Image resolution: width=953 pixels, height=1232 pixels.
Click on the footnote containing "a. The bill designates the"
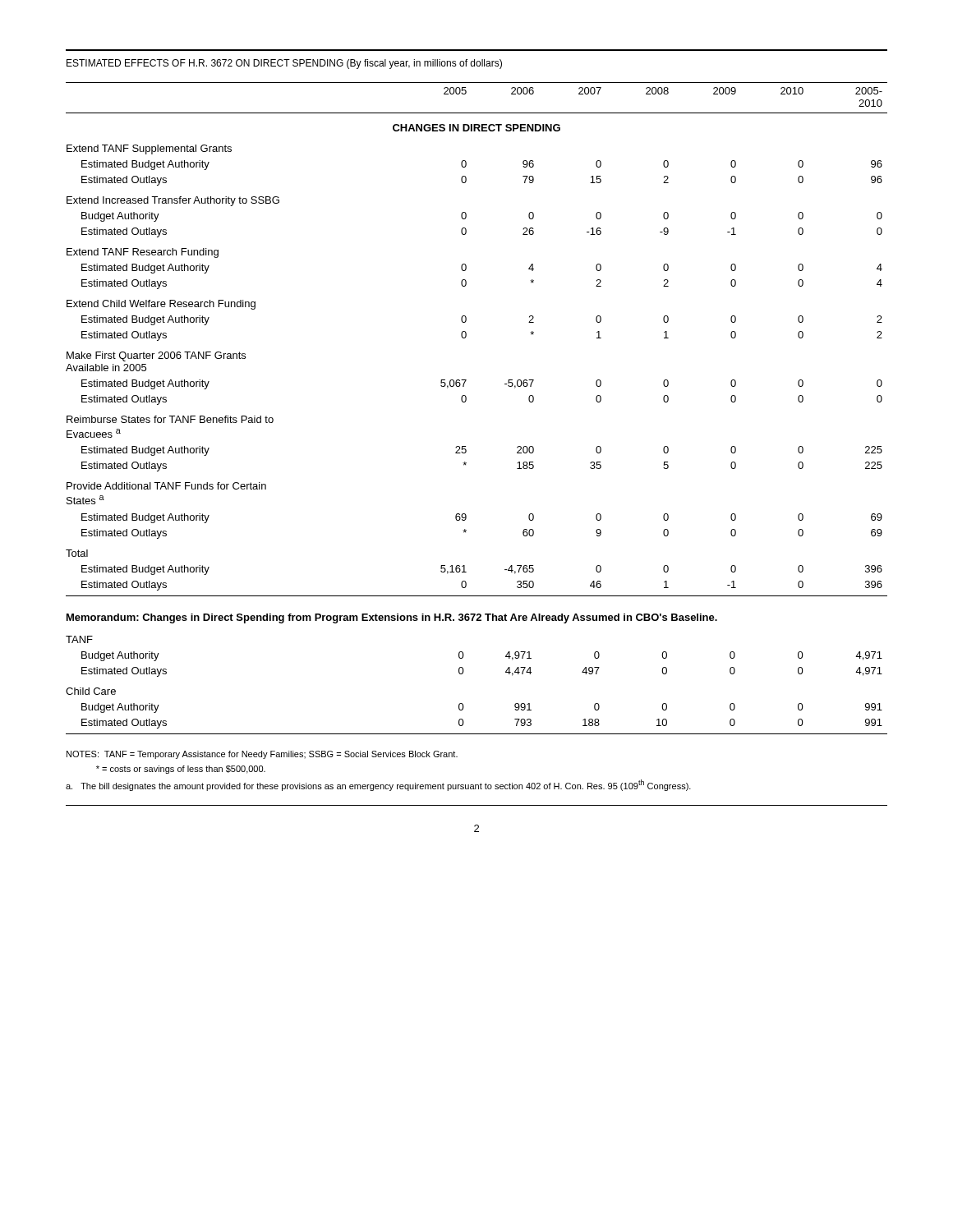point(476,784)
